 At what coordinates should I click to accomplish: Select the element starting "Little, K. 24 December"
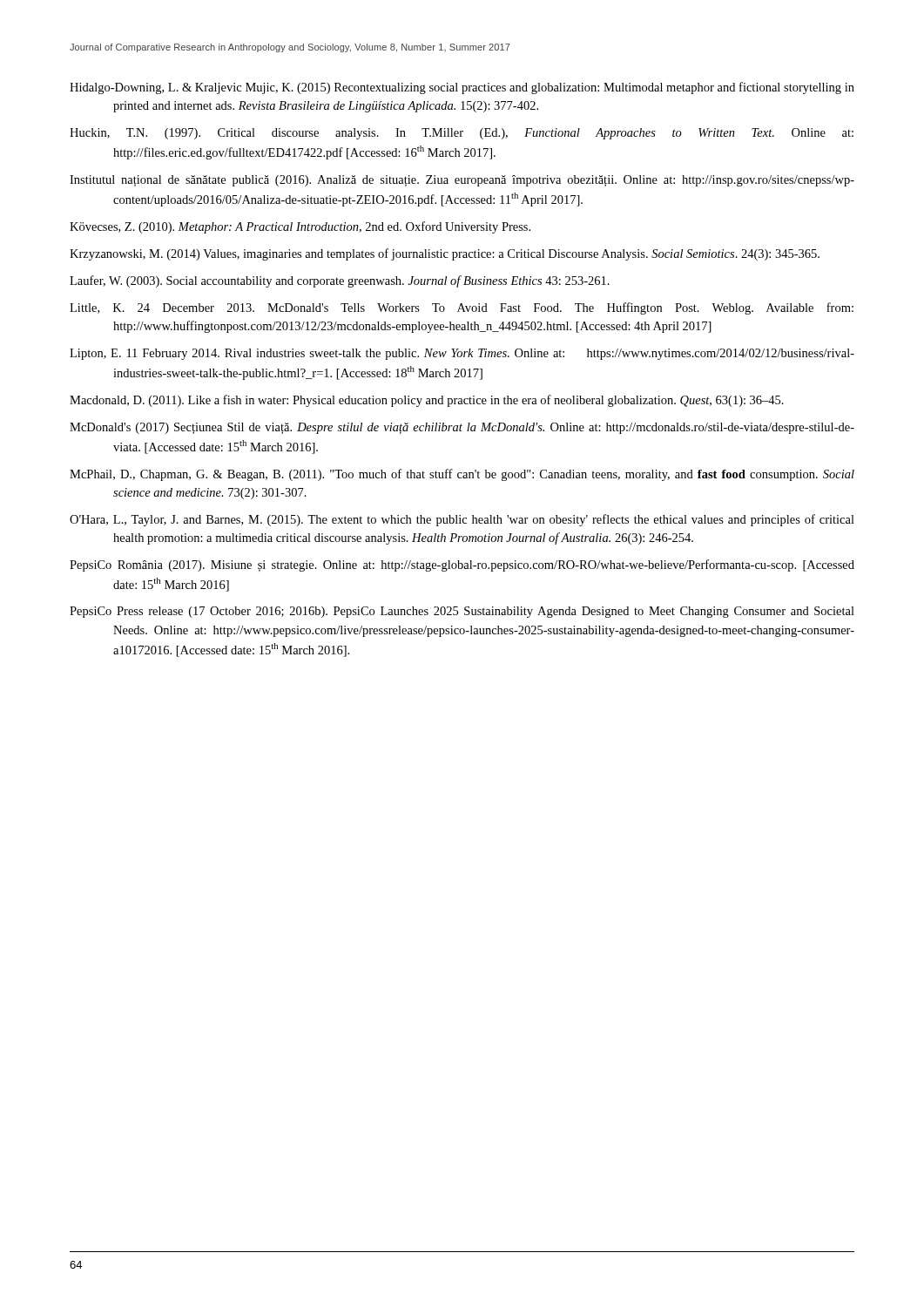click(x=462, y=317)
